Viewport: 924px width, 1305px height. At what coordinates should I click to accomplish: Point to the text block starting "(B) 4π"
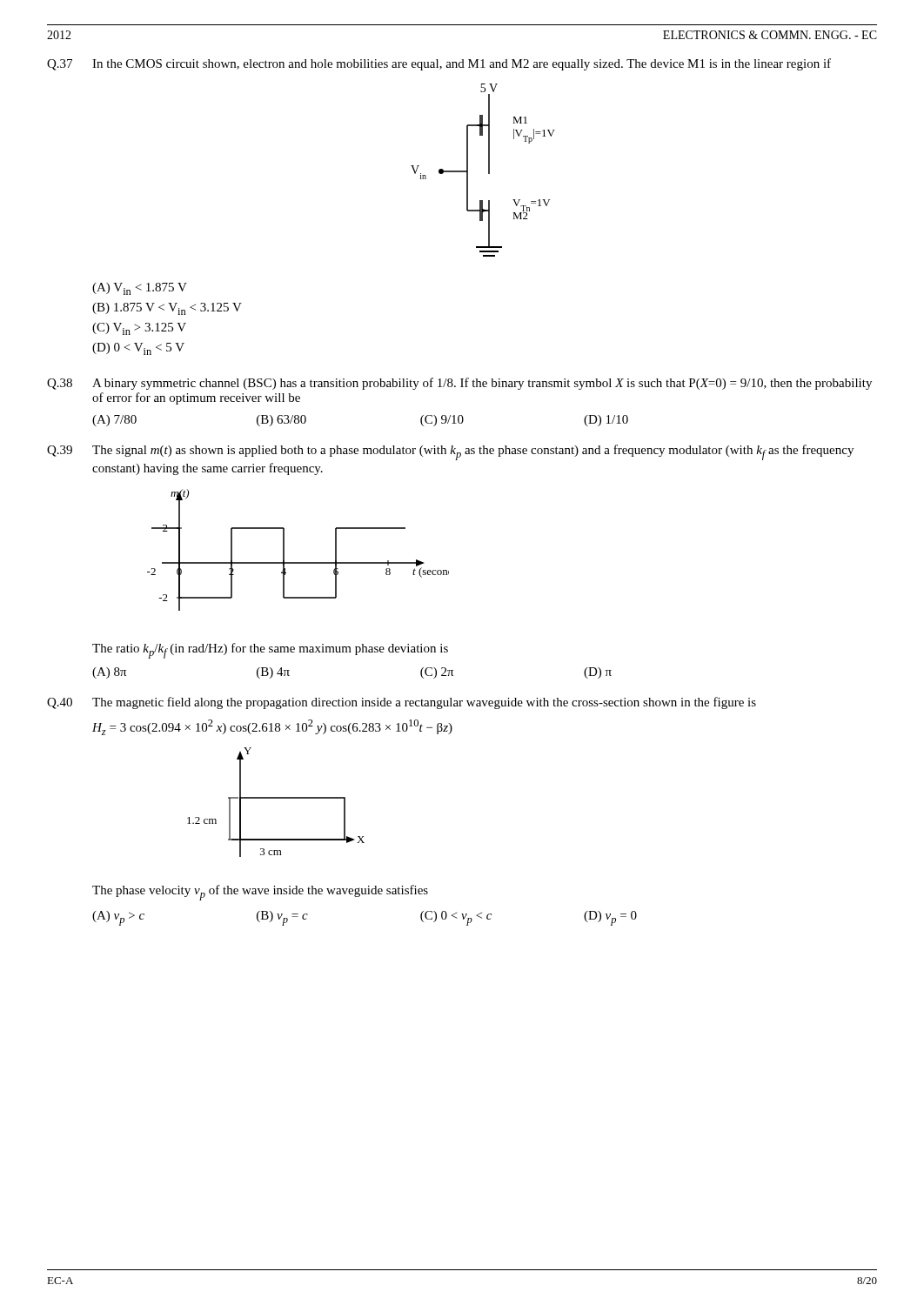point(273,672)
